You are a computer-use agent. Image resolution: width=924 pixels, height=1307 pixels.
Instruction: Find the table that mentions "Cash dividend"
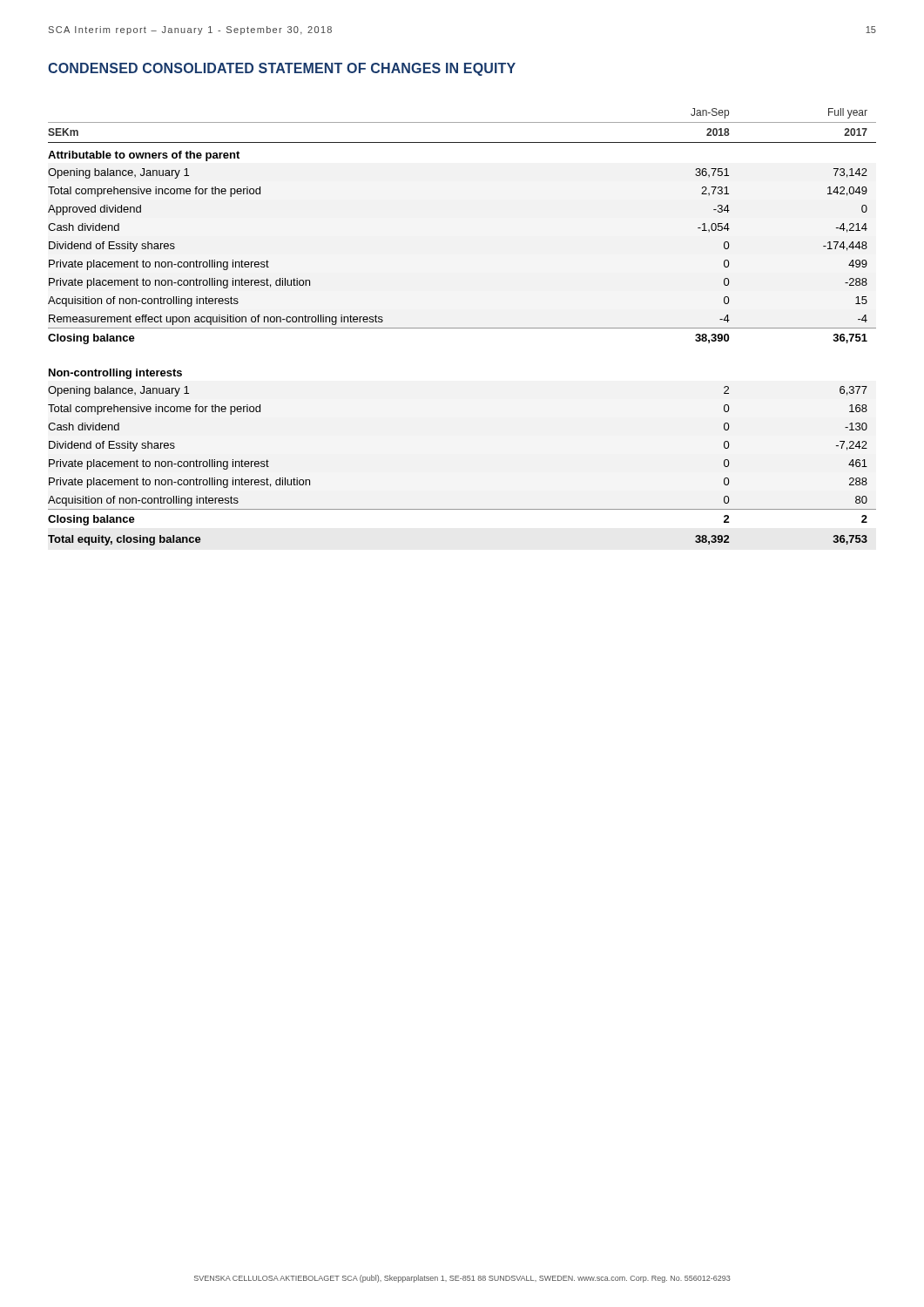coord(462,326)
